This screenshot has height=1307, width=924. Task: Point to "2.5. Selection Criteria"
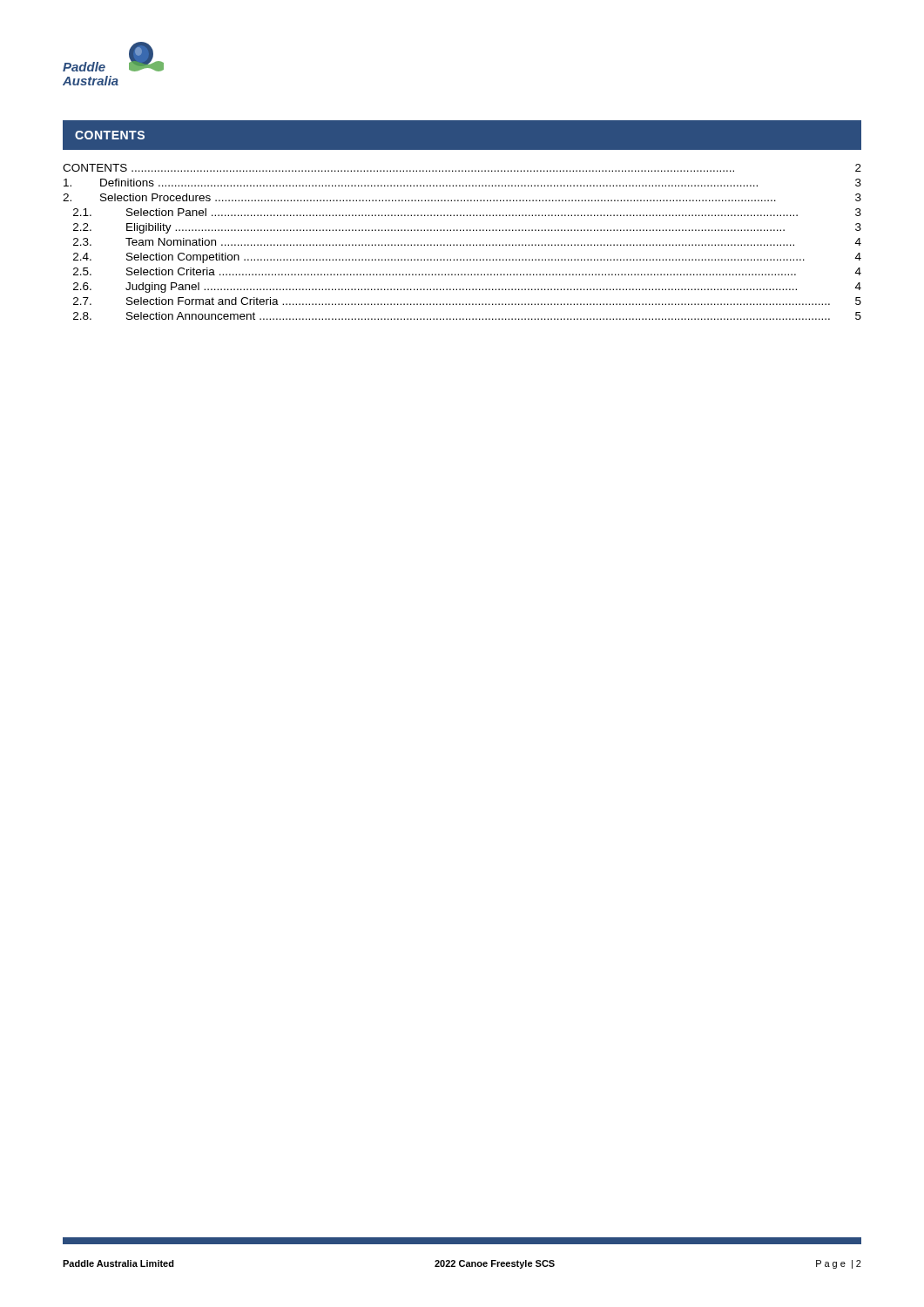pyautogui.click(x=462, y=271)
